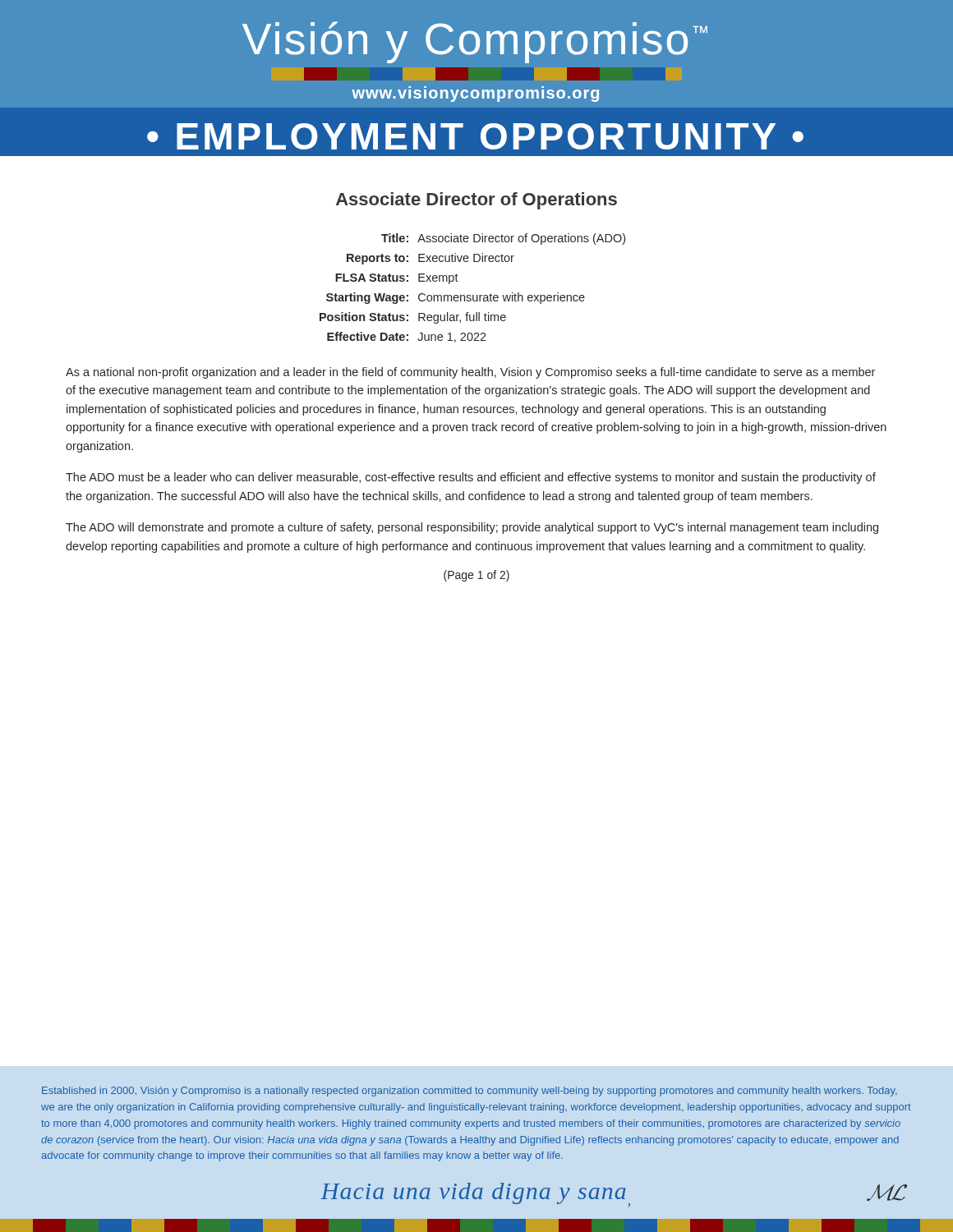Image resolution: width=953 pixels, height=1232 pixels.
Task: Find the text block that reads "As a national non-profit organization and"
Action: point(476,409)
